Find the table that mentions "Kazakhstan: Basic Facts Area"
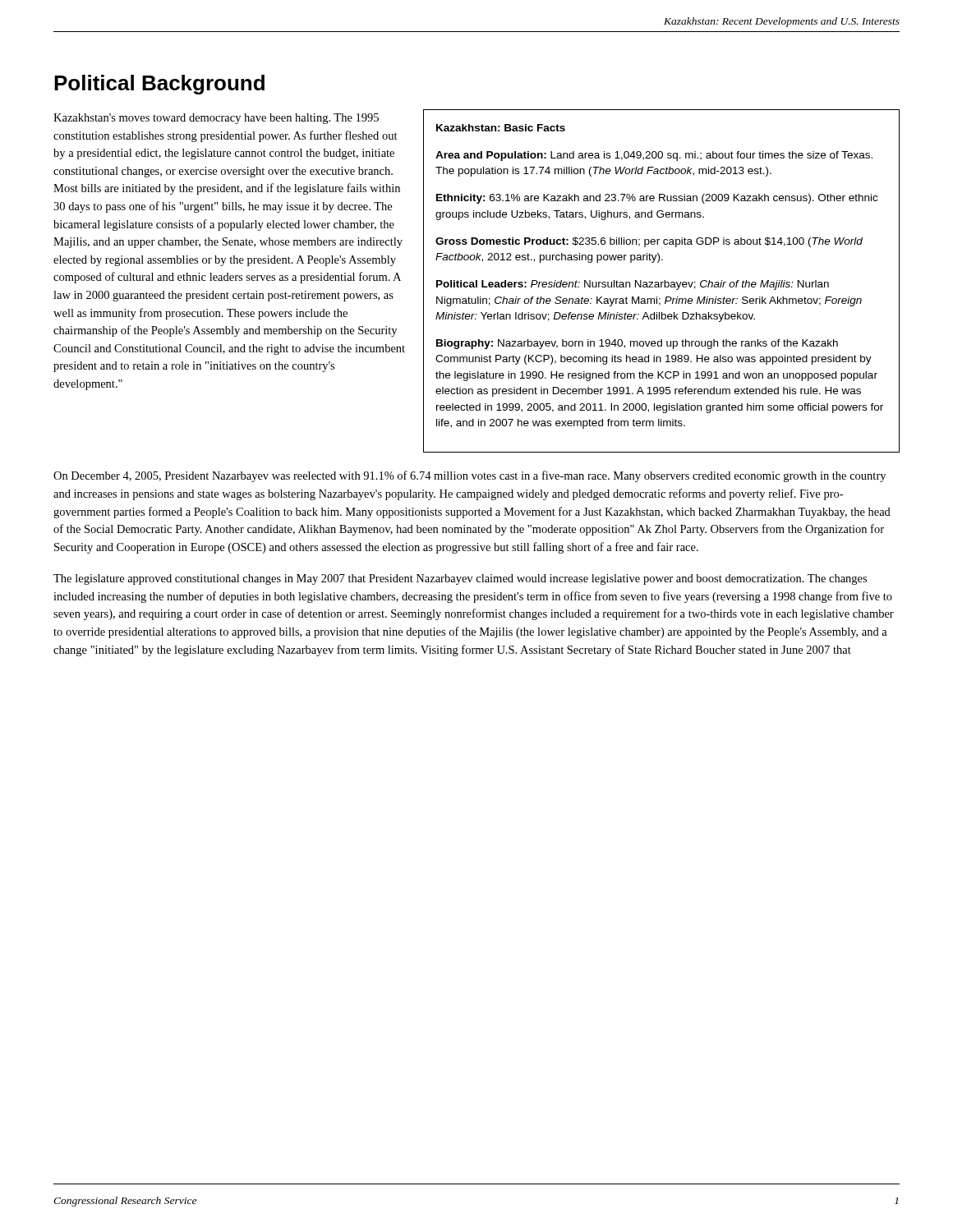This screenshot has height=1232, width=953. 661,281
